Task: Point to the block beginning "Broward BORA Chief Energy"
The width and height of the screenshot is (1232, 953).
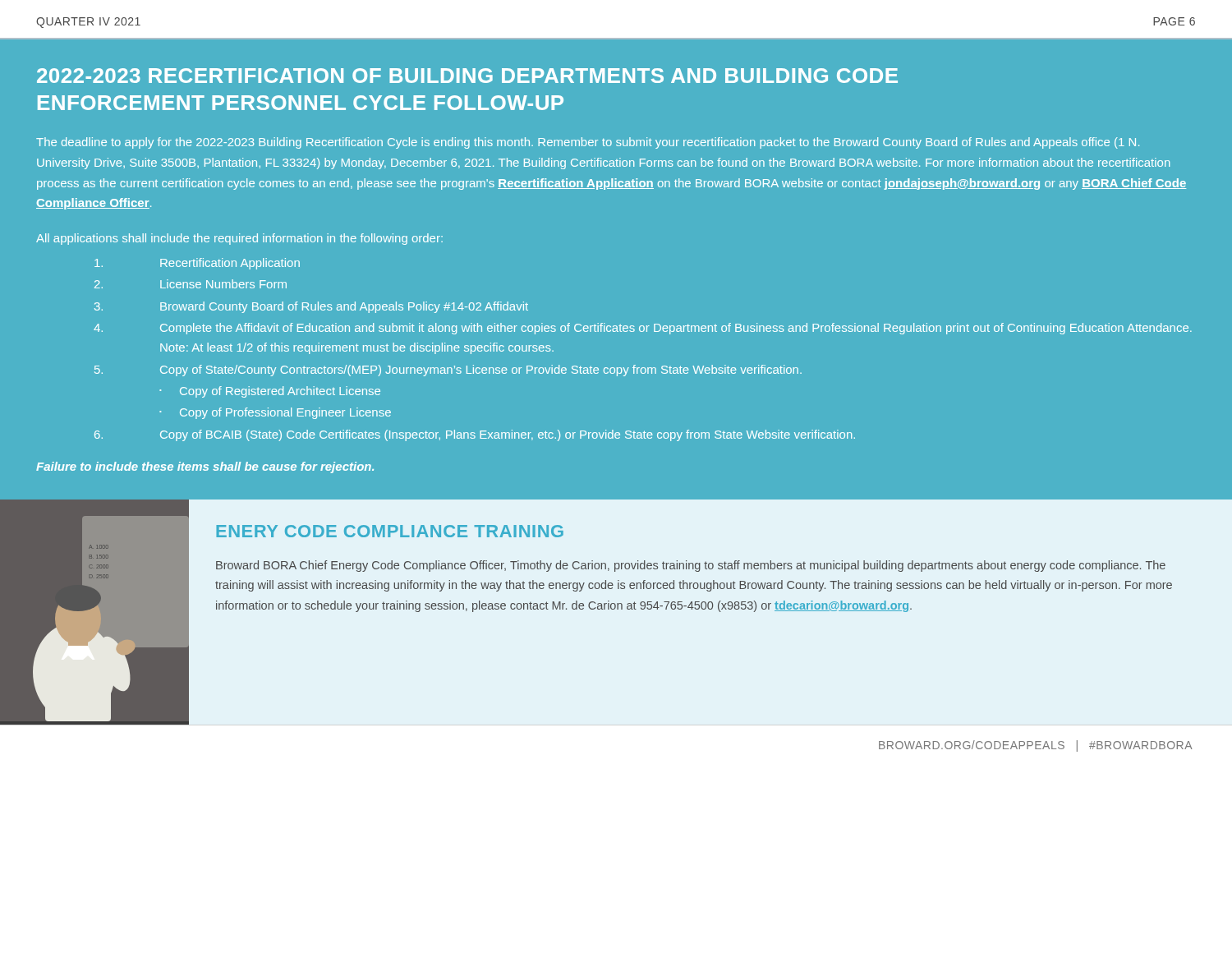Action: [x=694, y=585]
